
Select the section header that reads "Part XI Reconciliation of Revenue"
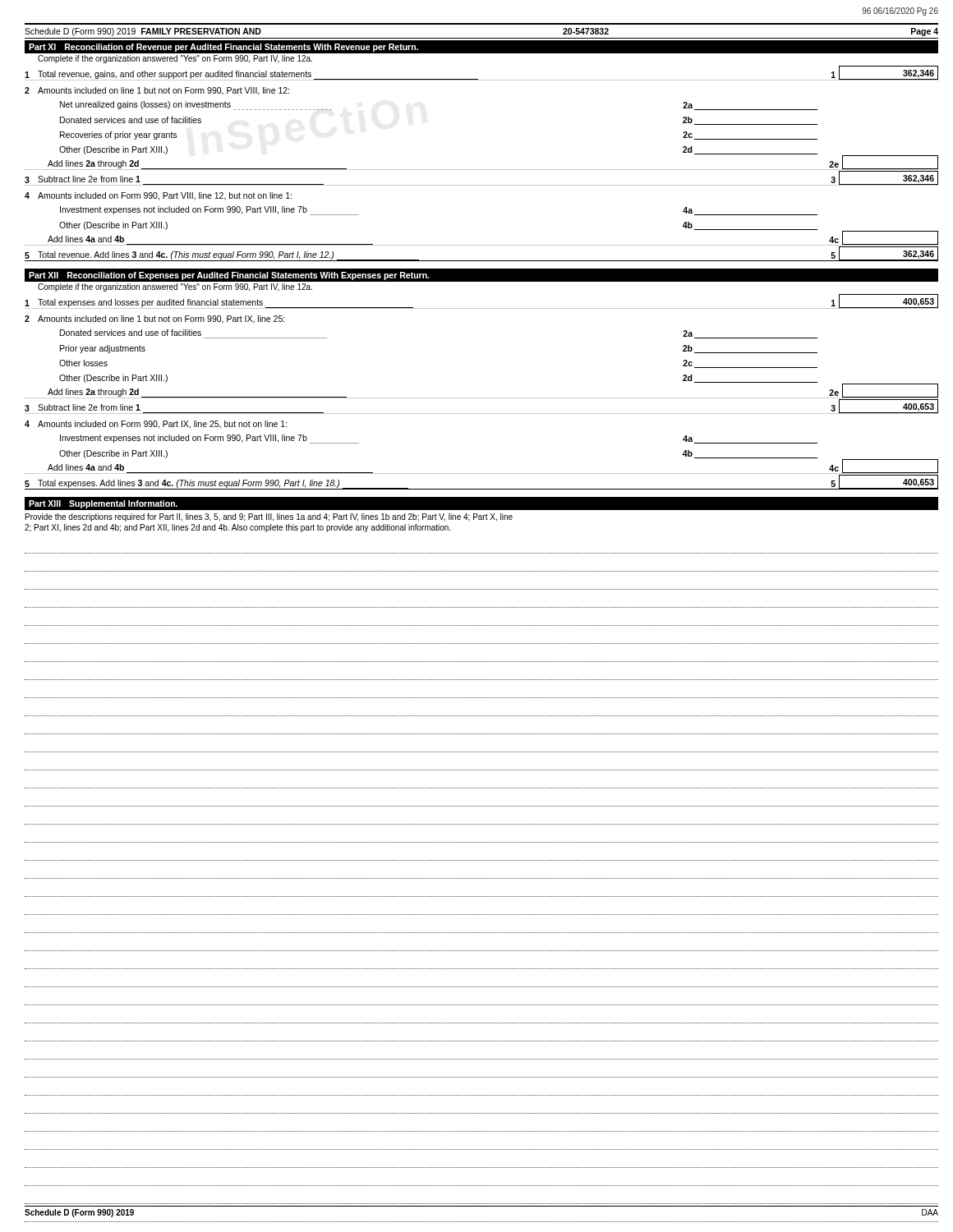point(224,47)
